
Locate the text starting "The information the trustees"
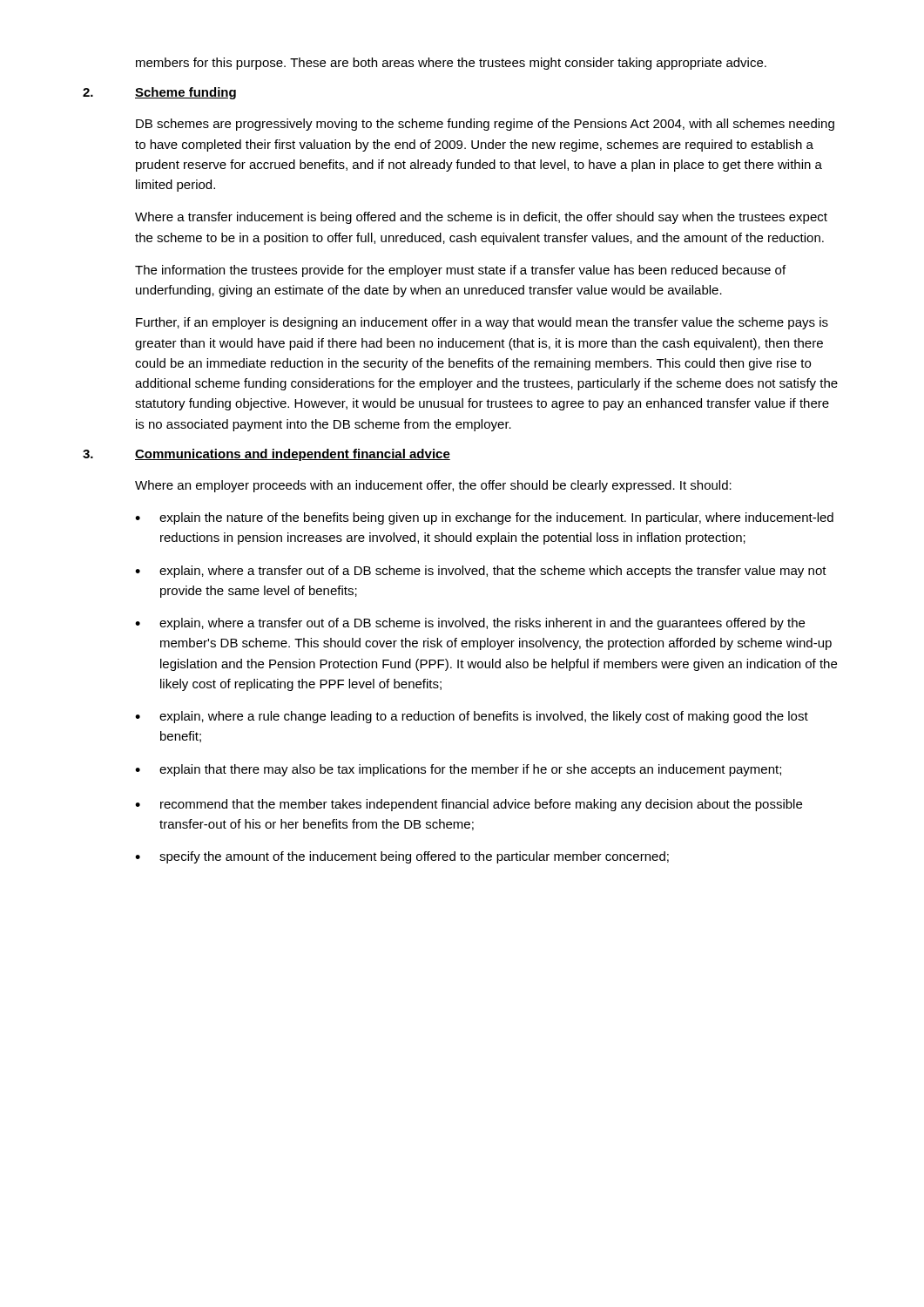pyautogui.click(x=460, y=280)
